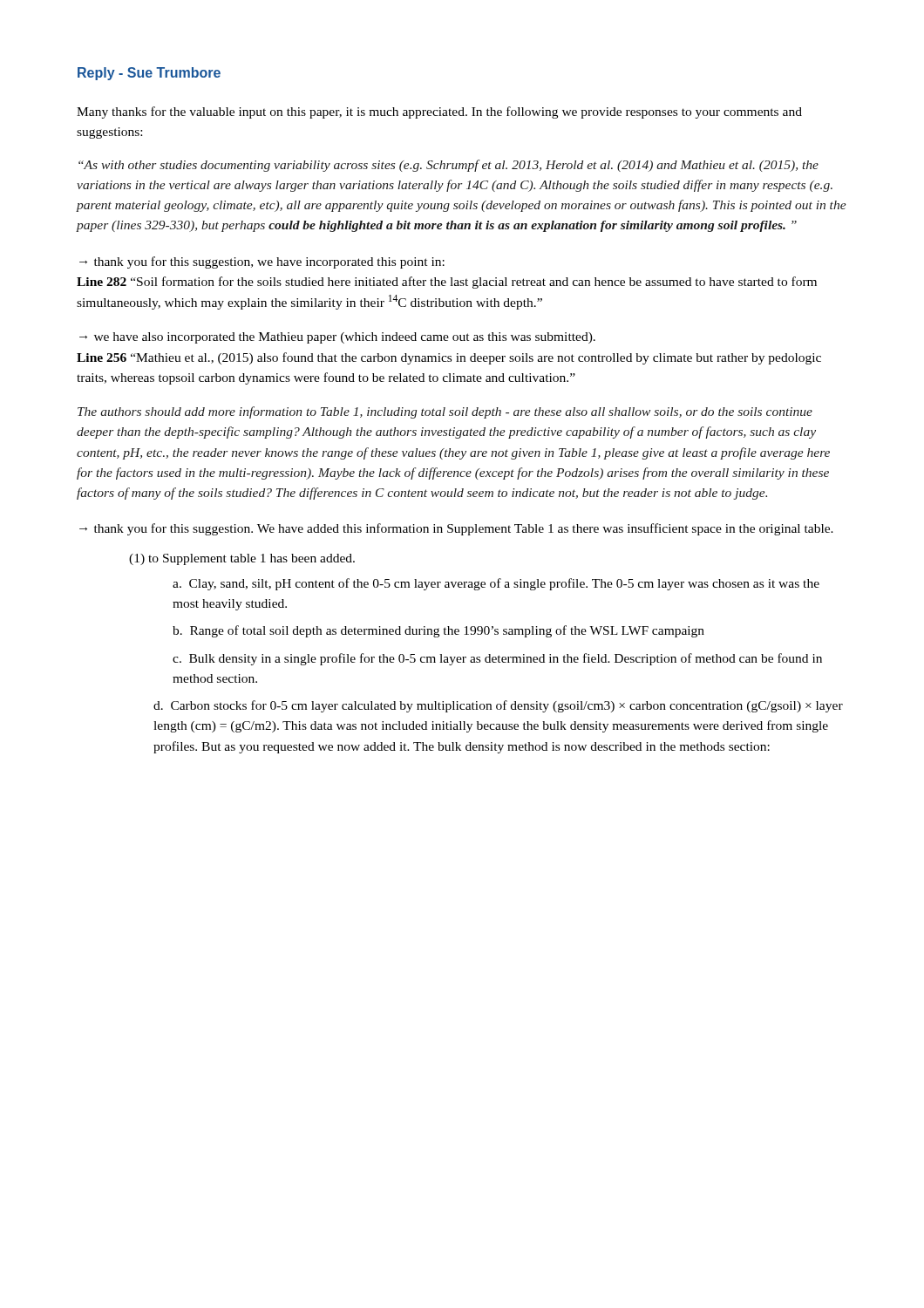Find the passage starting "→ thank you for this suggestion."
This screenshot has height=1308, width=924.
tap(455, 528)
